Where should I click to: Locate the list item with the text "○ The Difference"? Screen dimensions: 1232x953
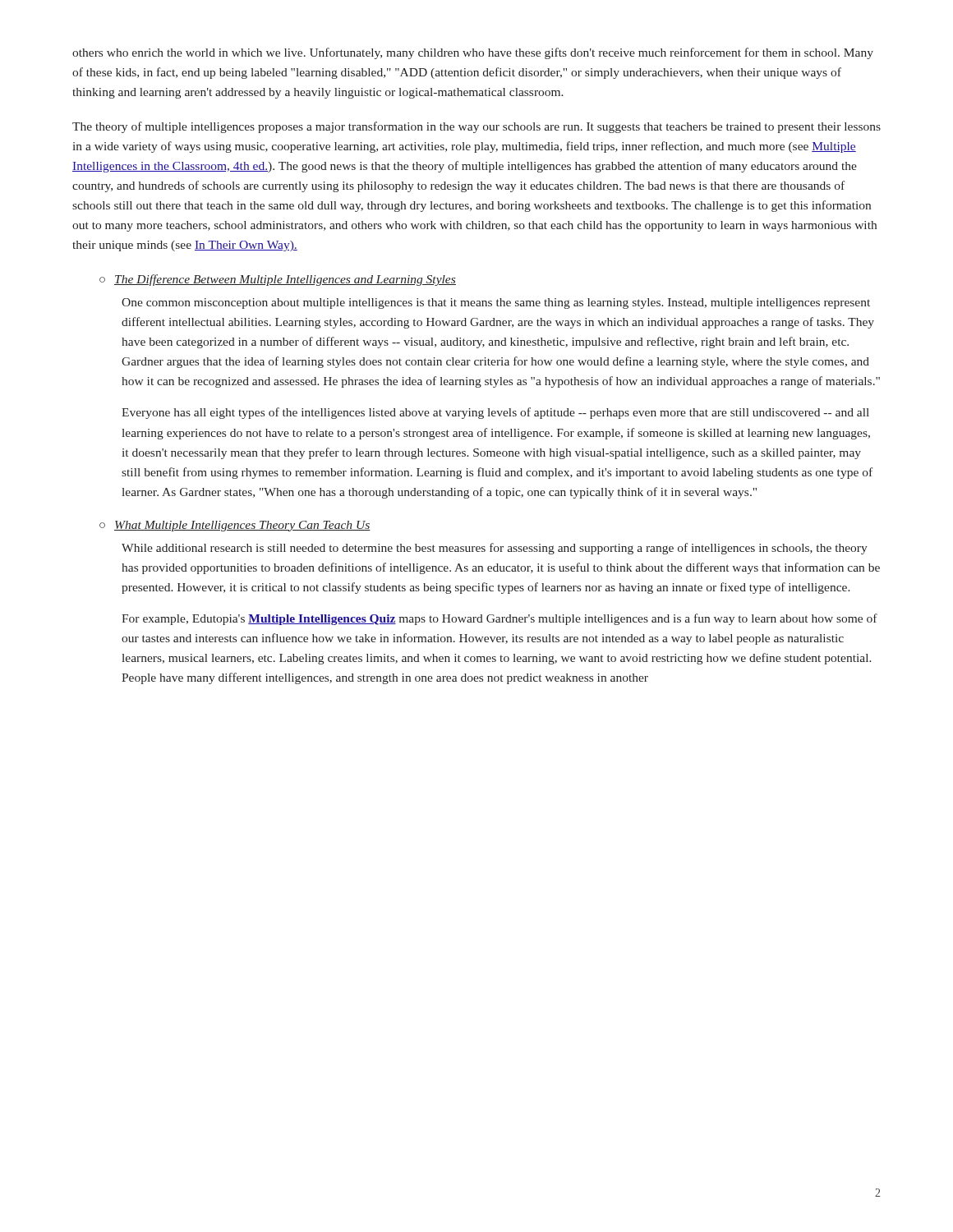coord(490,385)
